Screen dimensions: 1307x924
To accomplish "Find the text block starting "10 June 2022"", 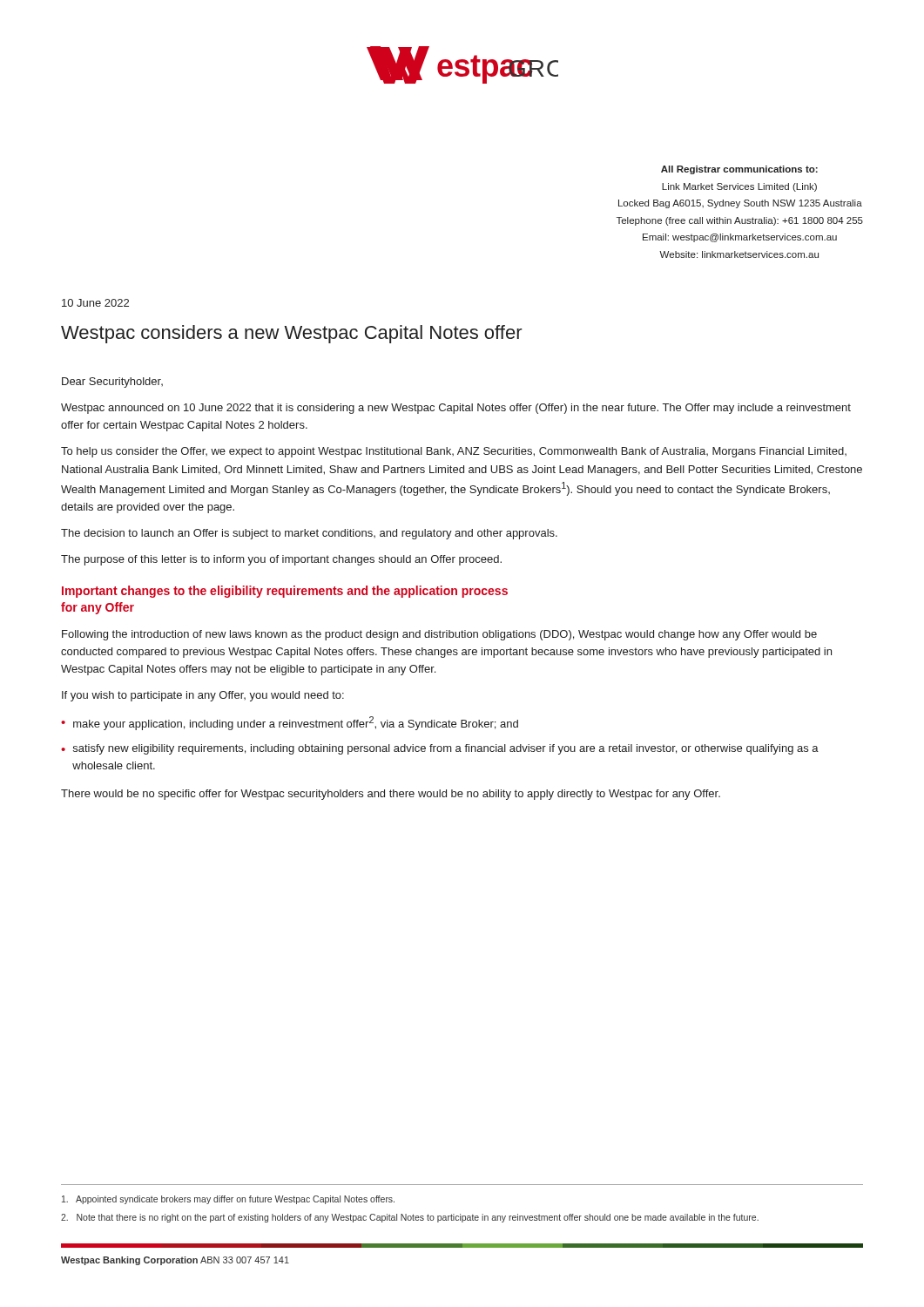I will (95, 303).
